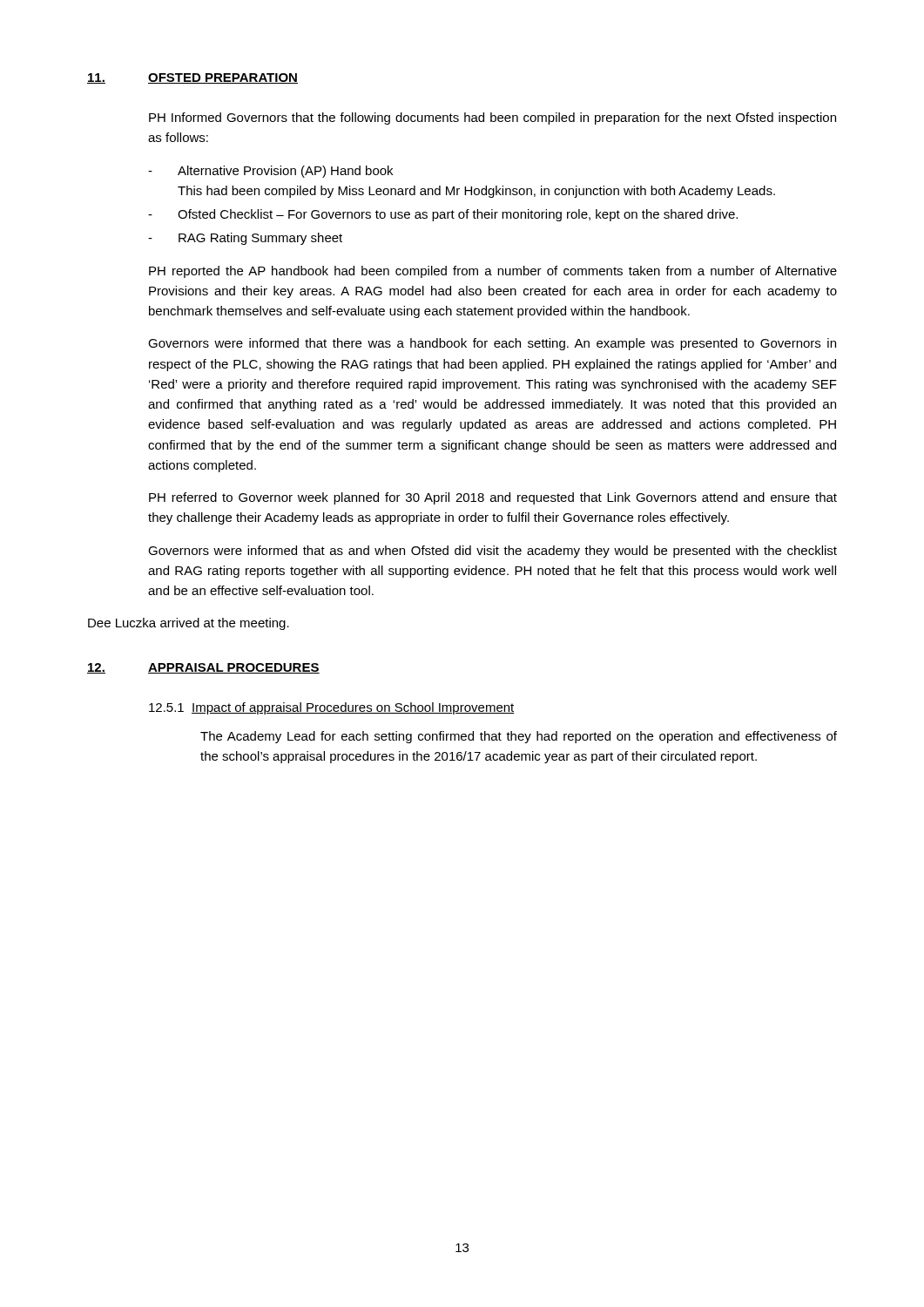Locate the region starting "PH referred to Governor week"
The width and height of the screenshot is (924, 1307).
coord(492,507)
